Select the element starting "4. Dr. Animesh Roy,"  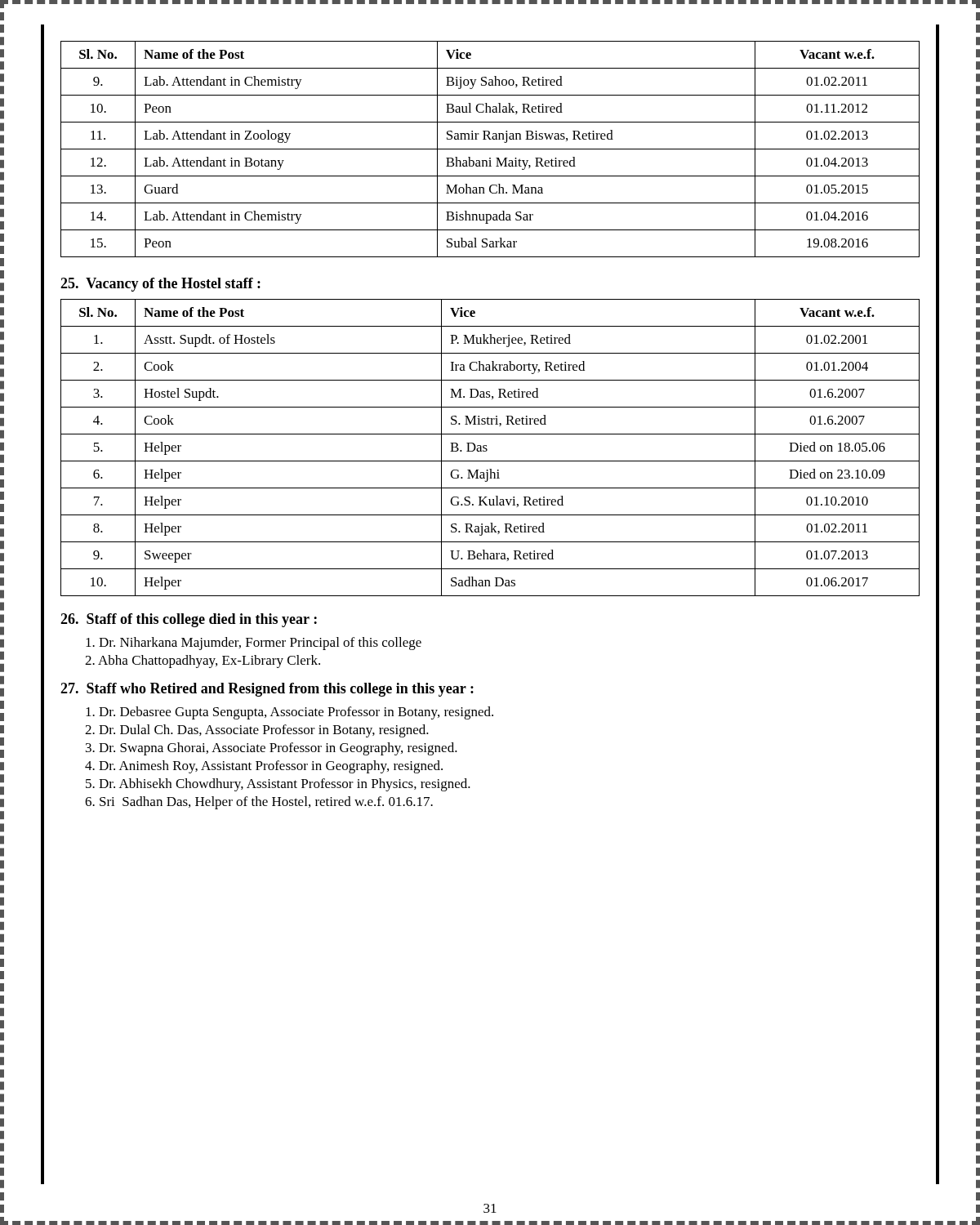click(264, 766)
